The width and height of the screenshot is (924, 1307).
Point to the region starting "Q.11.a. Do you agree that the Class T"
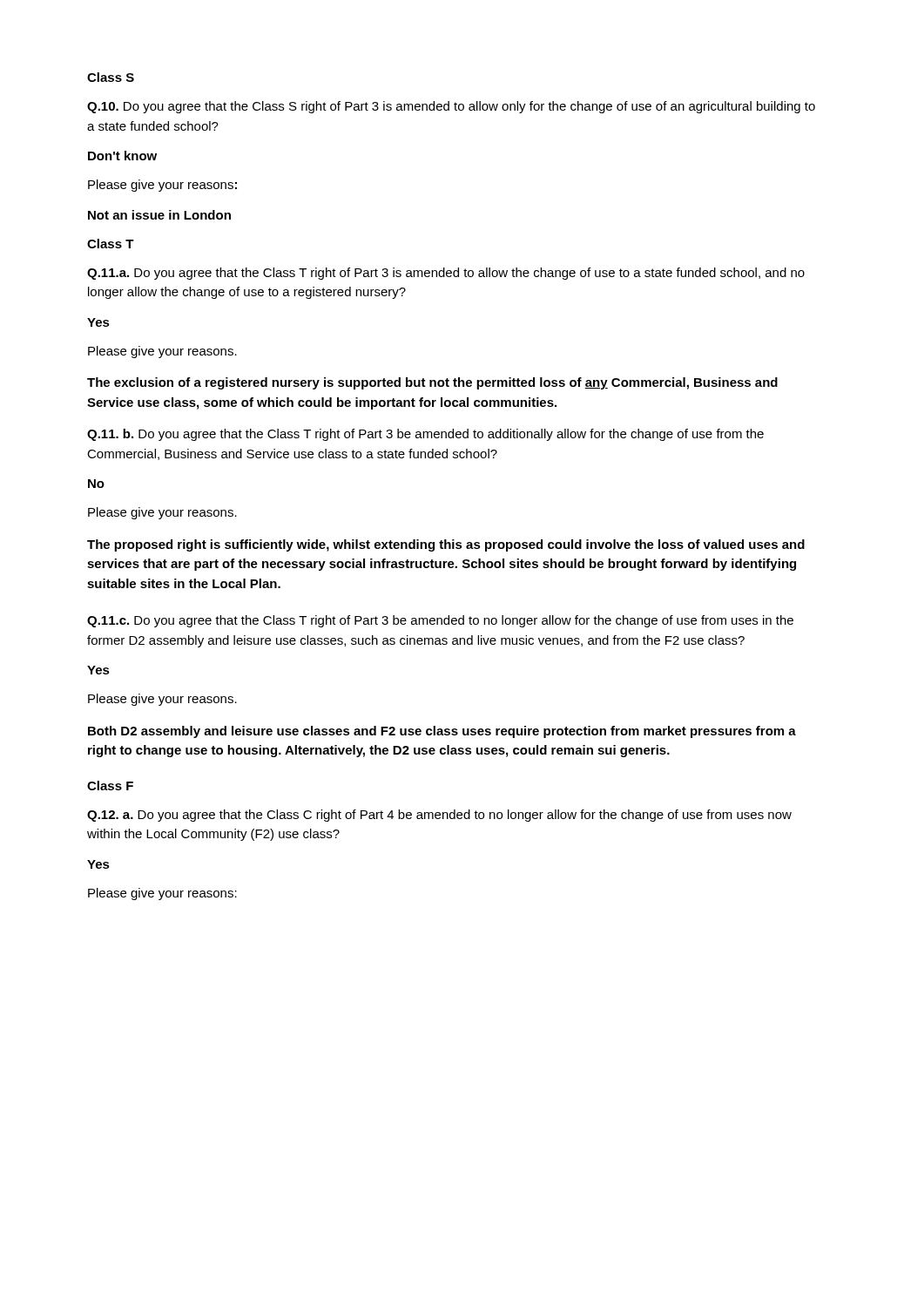(446, 282)
